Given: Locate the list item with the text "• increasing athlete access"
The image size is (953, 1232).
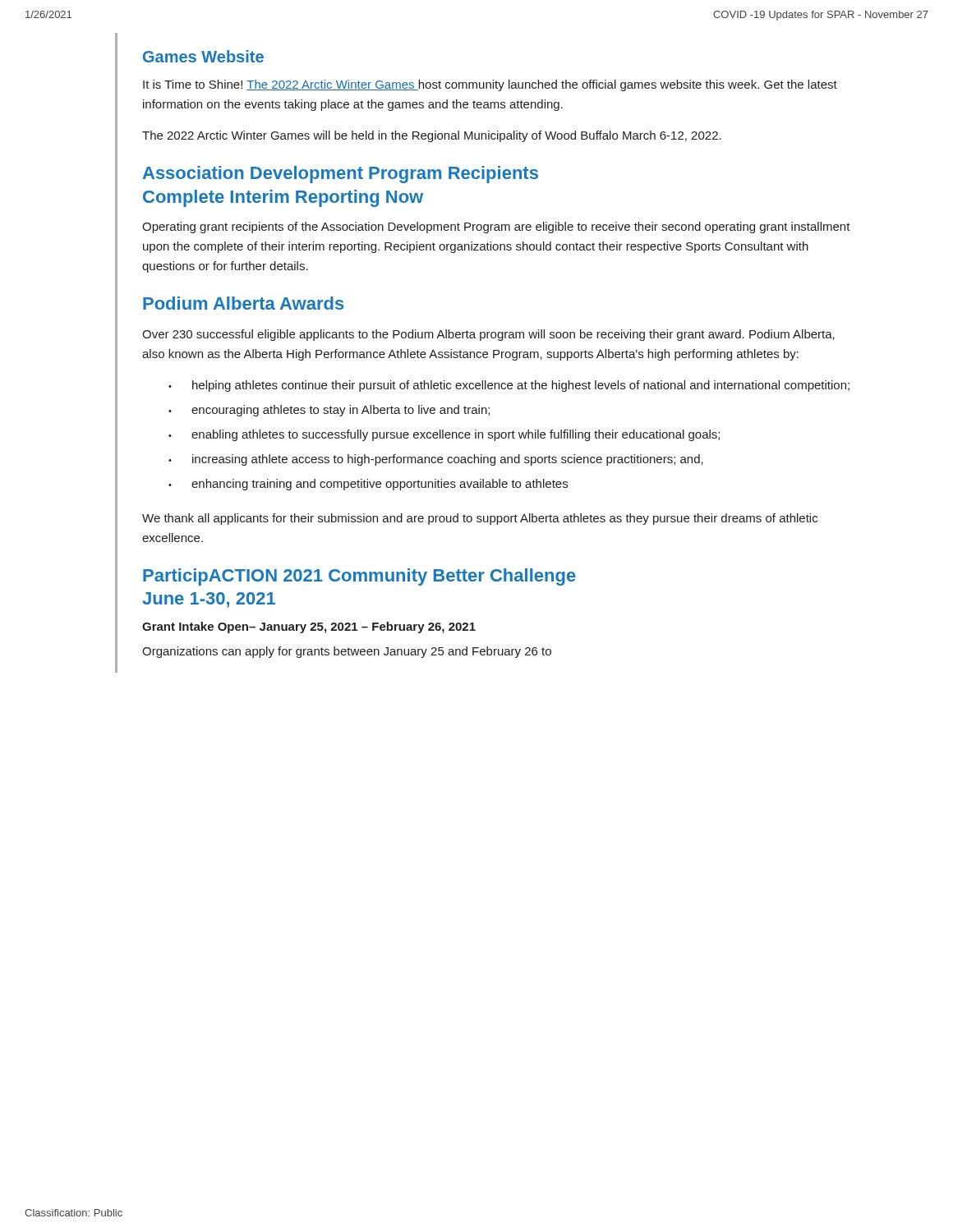Looking at the screenshot, I should click(x=513, y=459).
